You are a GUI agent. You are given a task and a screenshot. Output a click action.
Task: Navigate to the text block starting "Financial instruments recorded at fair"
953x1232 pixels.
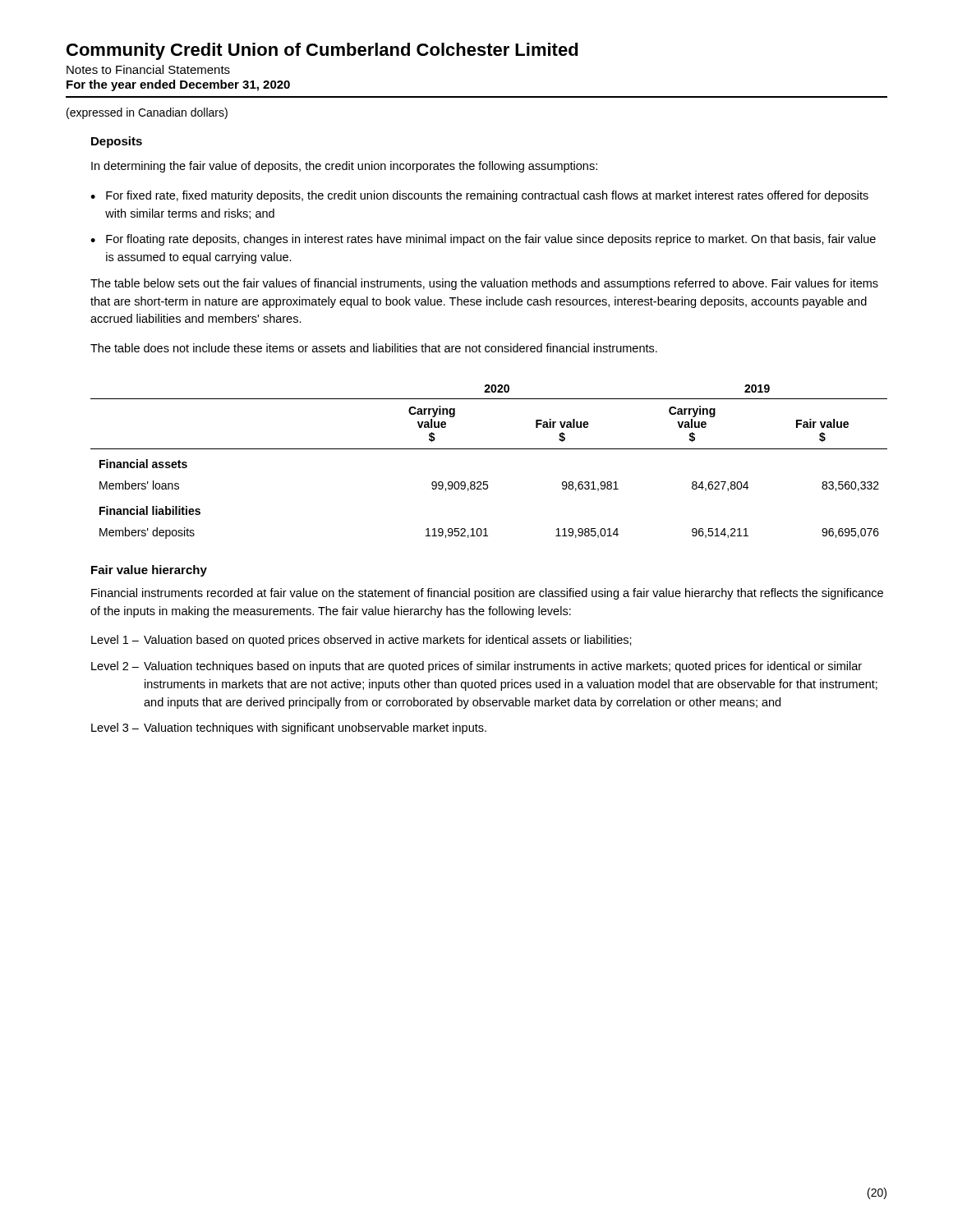(x=487, y=602)
